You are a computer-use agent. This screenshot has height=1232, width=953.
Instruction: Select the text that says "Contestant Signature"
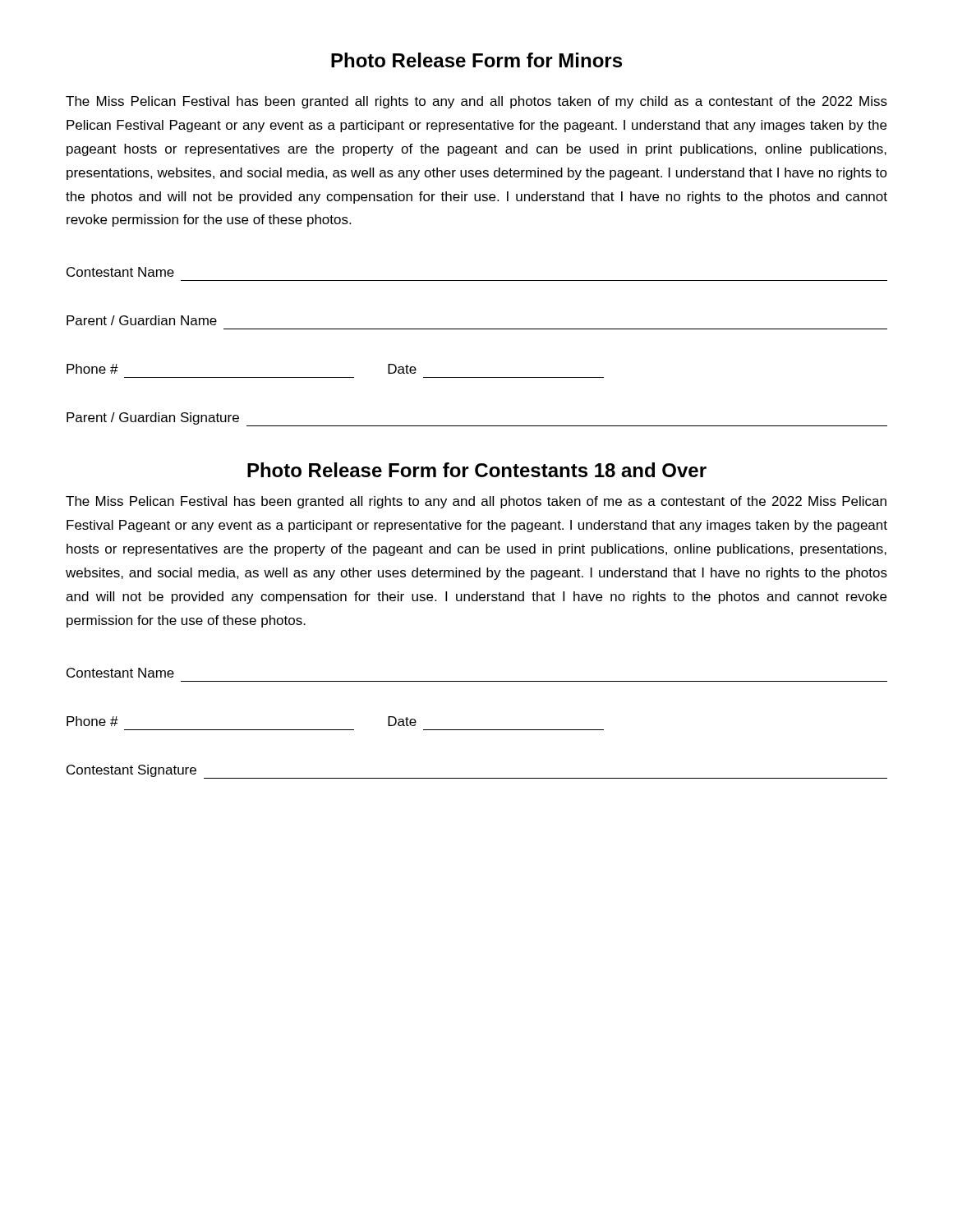(476, 769)
